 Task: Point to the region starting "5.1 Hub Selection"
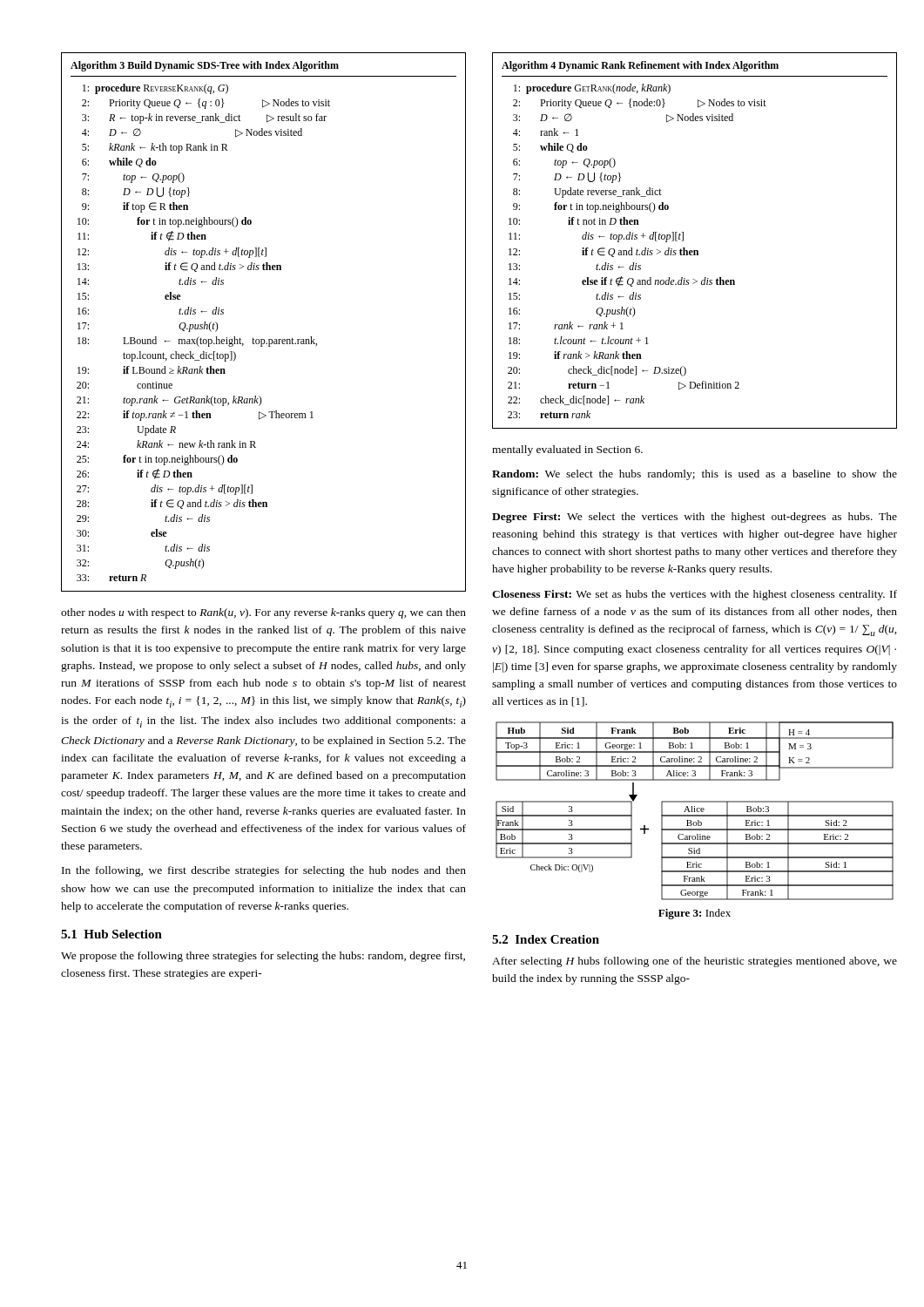point(111,934)
